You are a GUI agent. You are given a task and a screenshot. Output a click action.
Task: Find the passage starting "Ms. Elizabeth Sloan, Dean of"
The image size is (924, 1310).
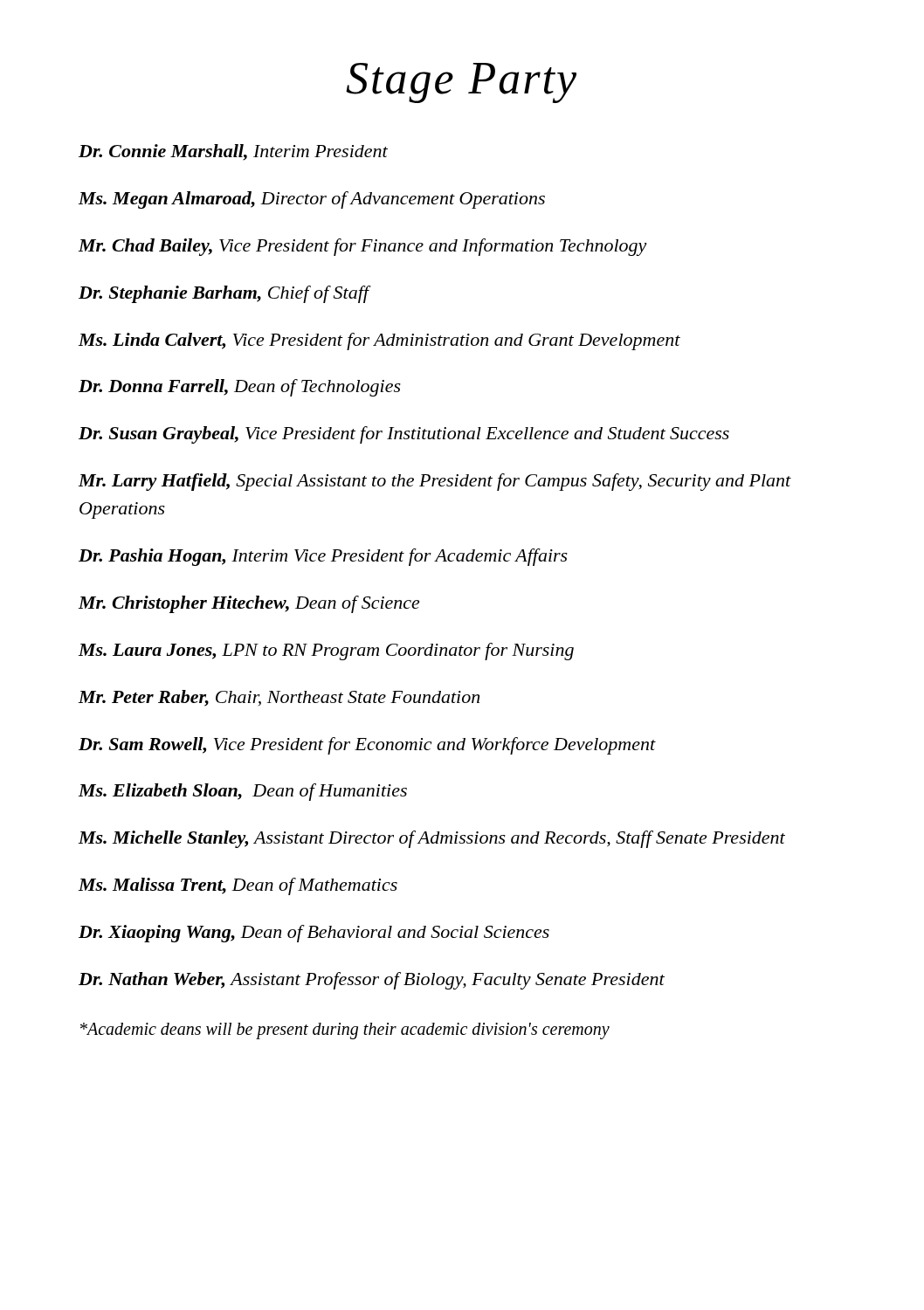[x=243, y=790]
